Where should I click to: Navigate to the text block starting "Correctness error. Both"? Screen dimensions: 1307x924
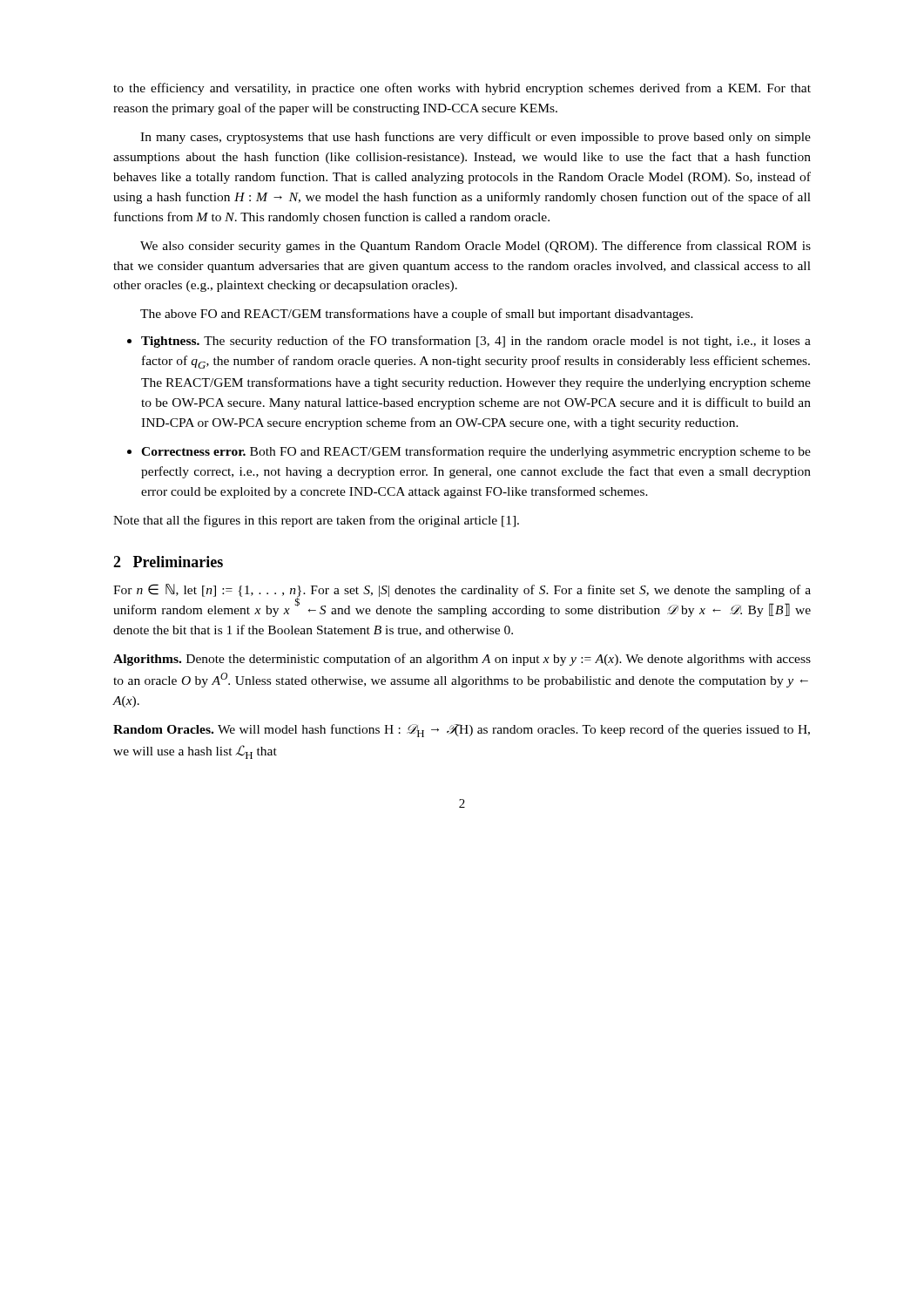pyautogui.click(x=476, y=471)
